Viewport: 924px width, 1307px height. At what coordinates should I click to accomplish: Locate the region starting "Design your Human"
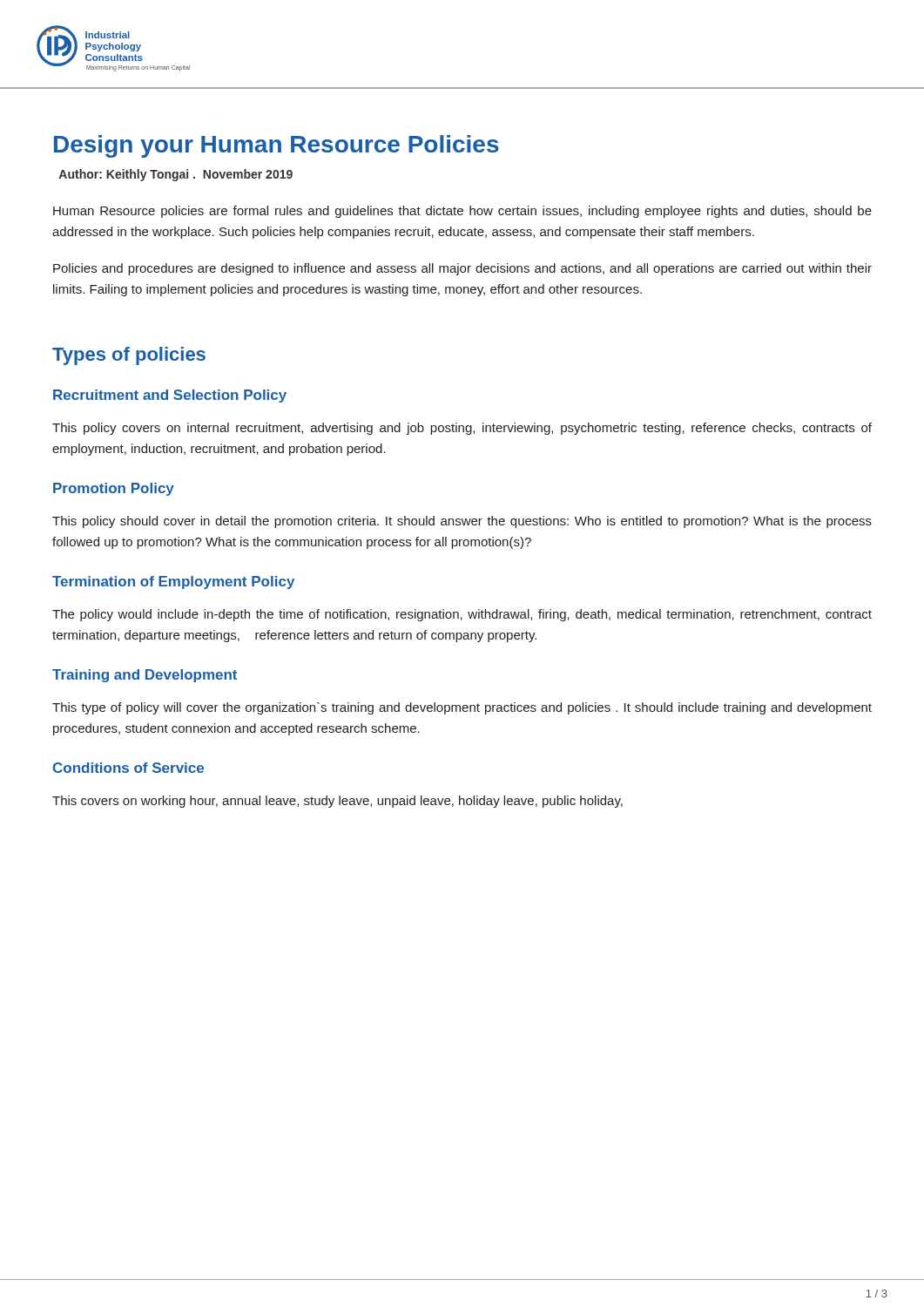click(462, 145)
